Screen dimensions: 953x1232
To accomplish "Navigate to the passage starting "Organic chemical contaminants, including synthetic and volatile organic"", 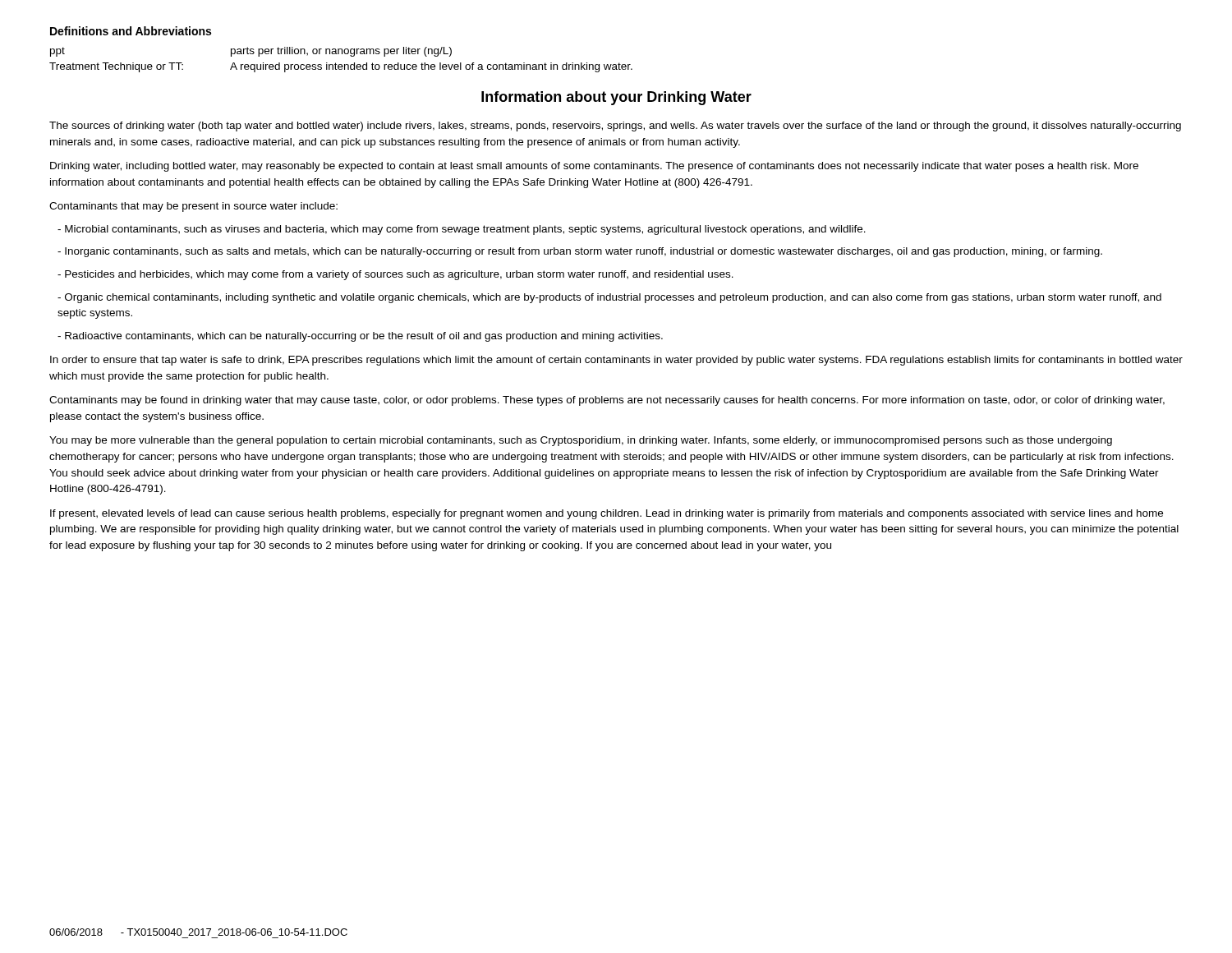I will pos(610,305).
